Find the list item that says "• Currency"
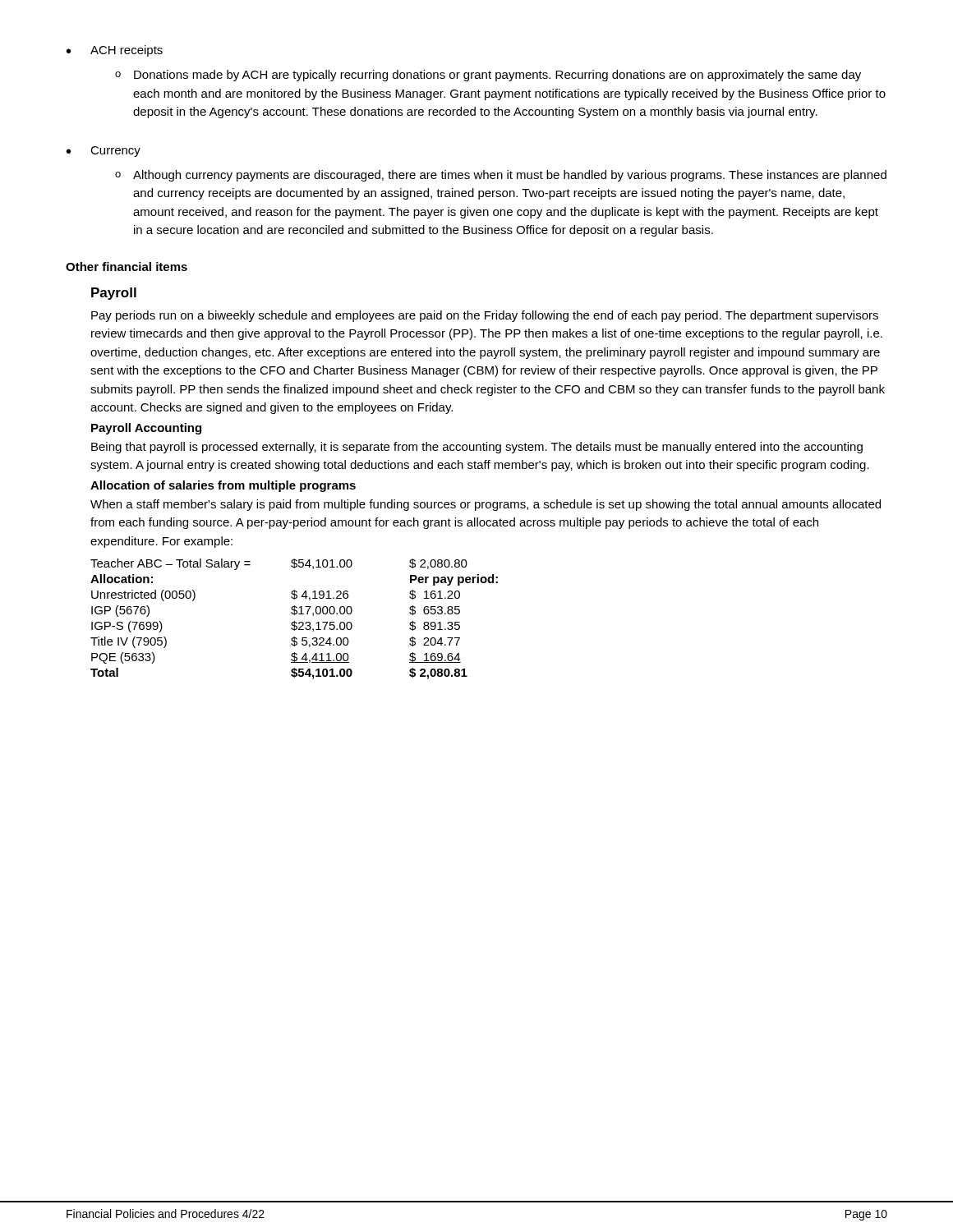Screen dimensions: 1232x953 (103, 151)
